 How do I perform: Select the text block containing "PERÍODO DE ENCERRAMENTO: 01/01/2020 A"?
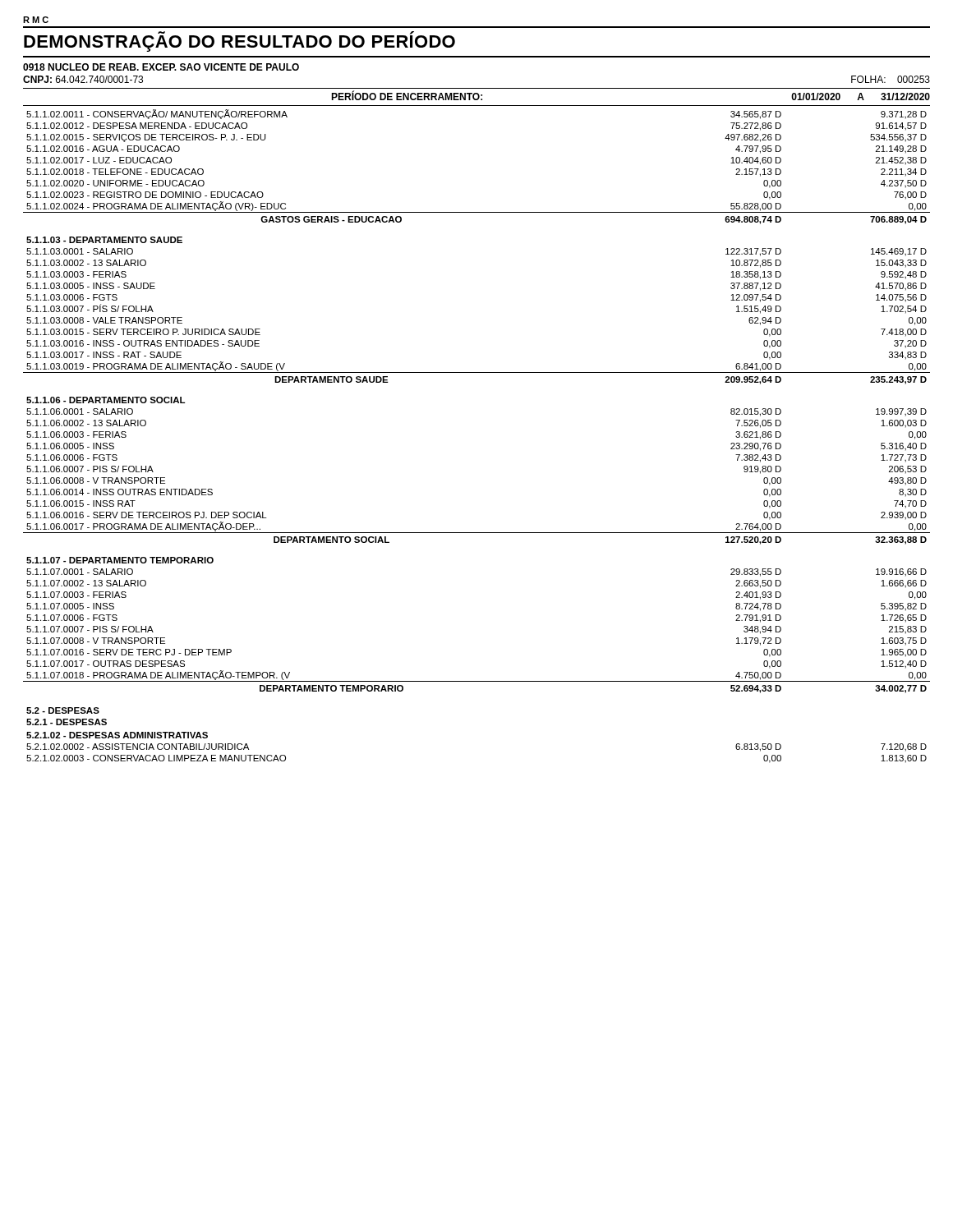click(476, 97)
